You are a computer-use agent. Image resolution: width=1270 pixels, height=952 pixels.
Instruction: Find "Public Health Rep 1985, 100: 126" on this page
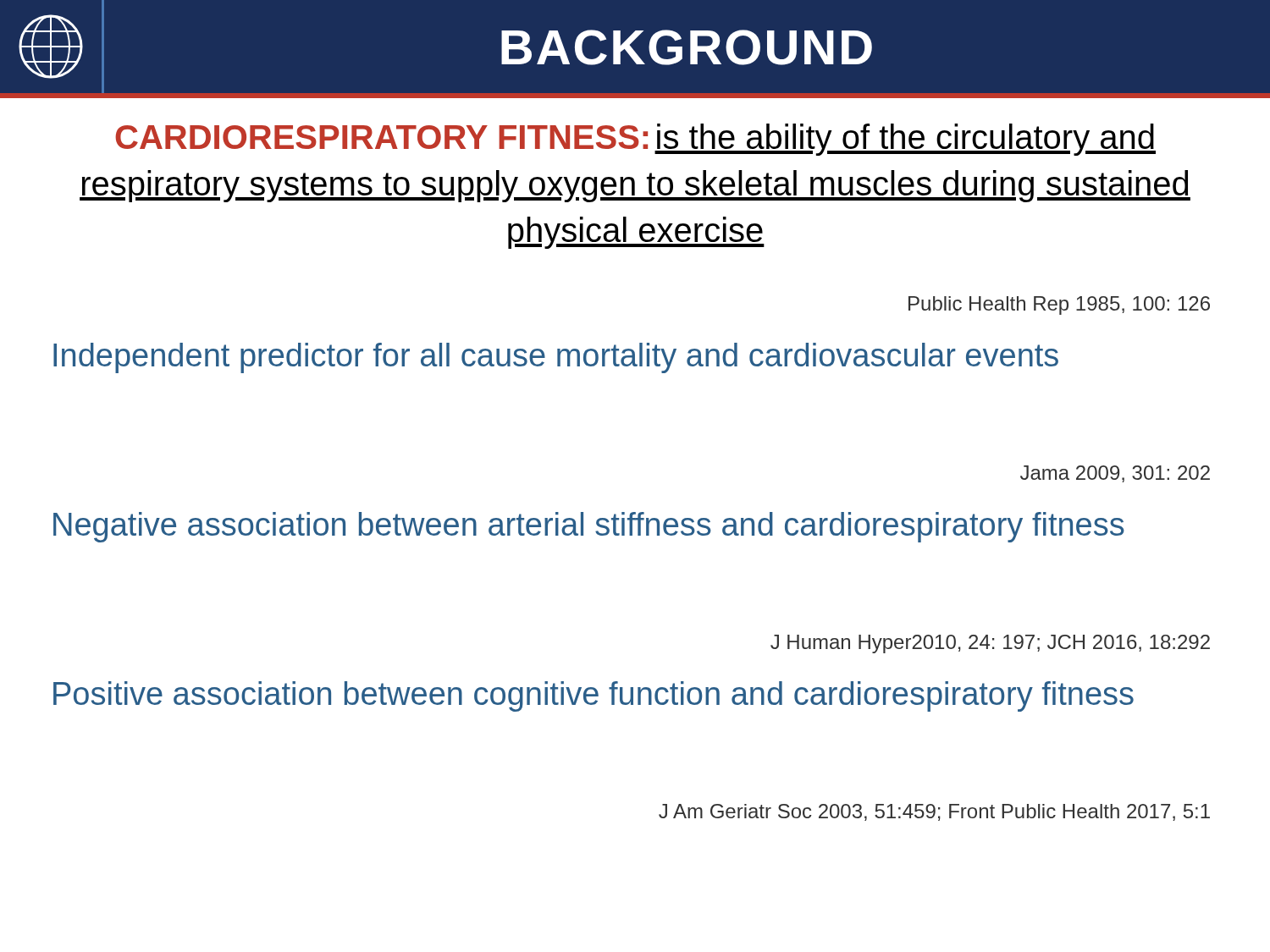click(x=1059, y=303)
